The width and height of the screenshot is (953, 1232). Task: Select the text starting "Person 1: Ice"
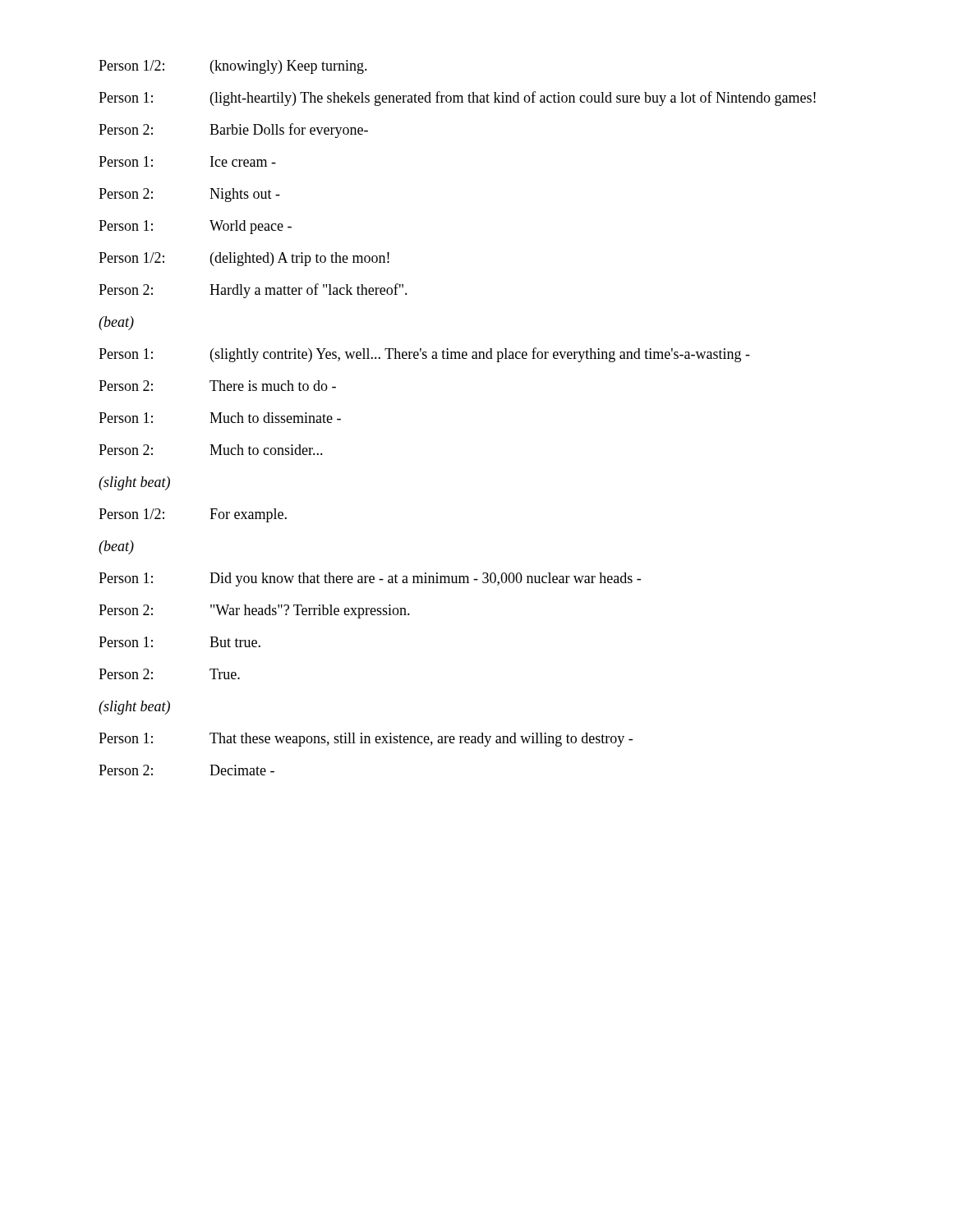pos(119,161)
